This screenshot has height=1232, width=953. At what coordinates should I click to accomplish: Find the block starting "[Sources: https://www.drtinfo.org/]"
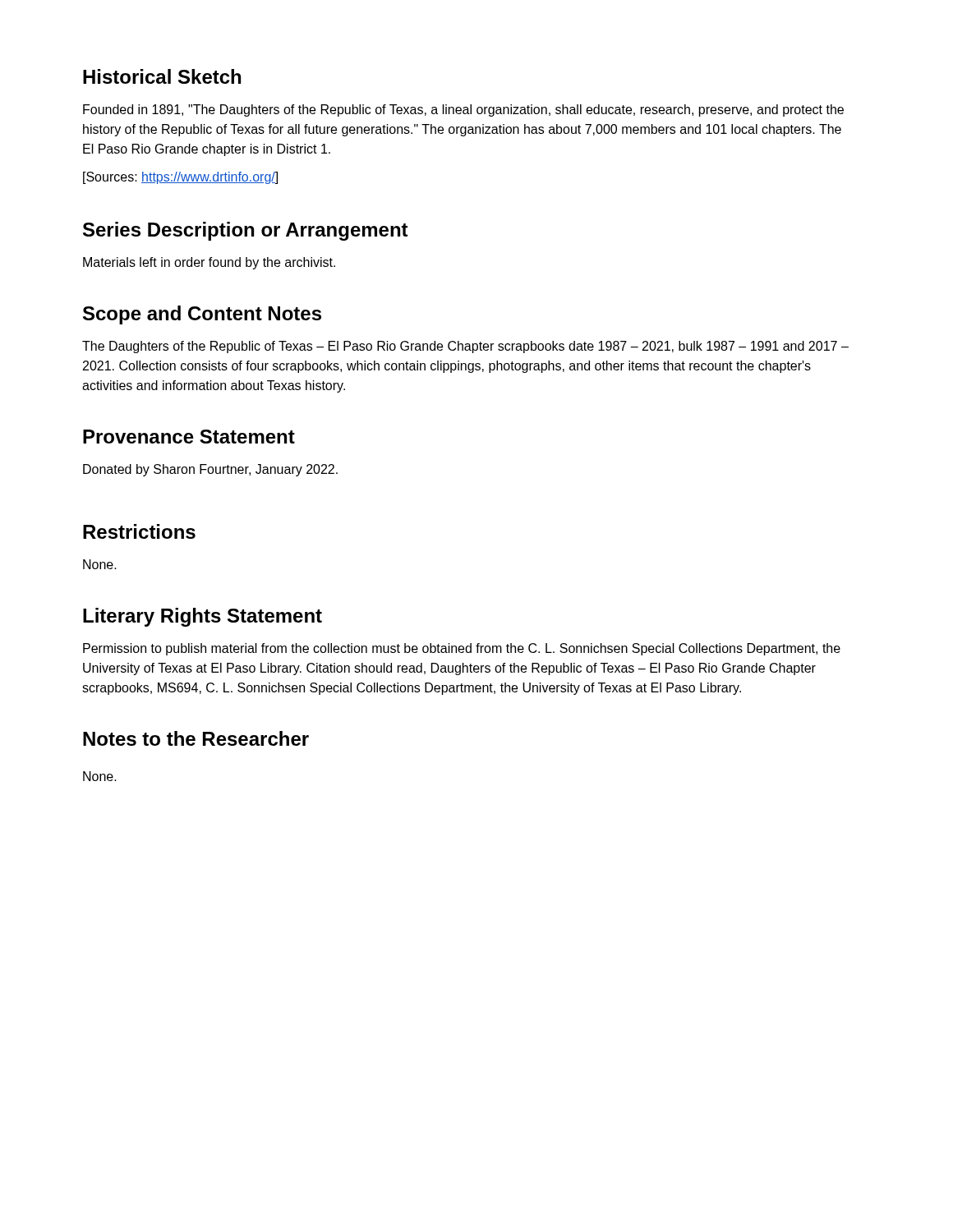tap(180, 177)
